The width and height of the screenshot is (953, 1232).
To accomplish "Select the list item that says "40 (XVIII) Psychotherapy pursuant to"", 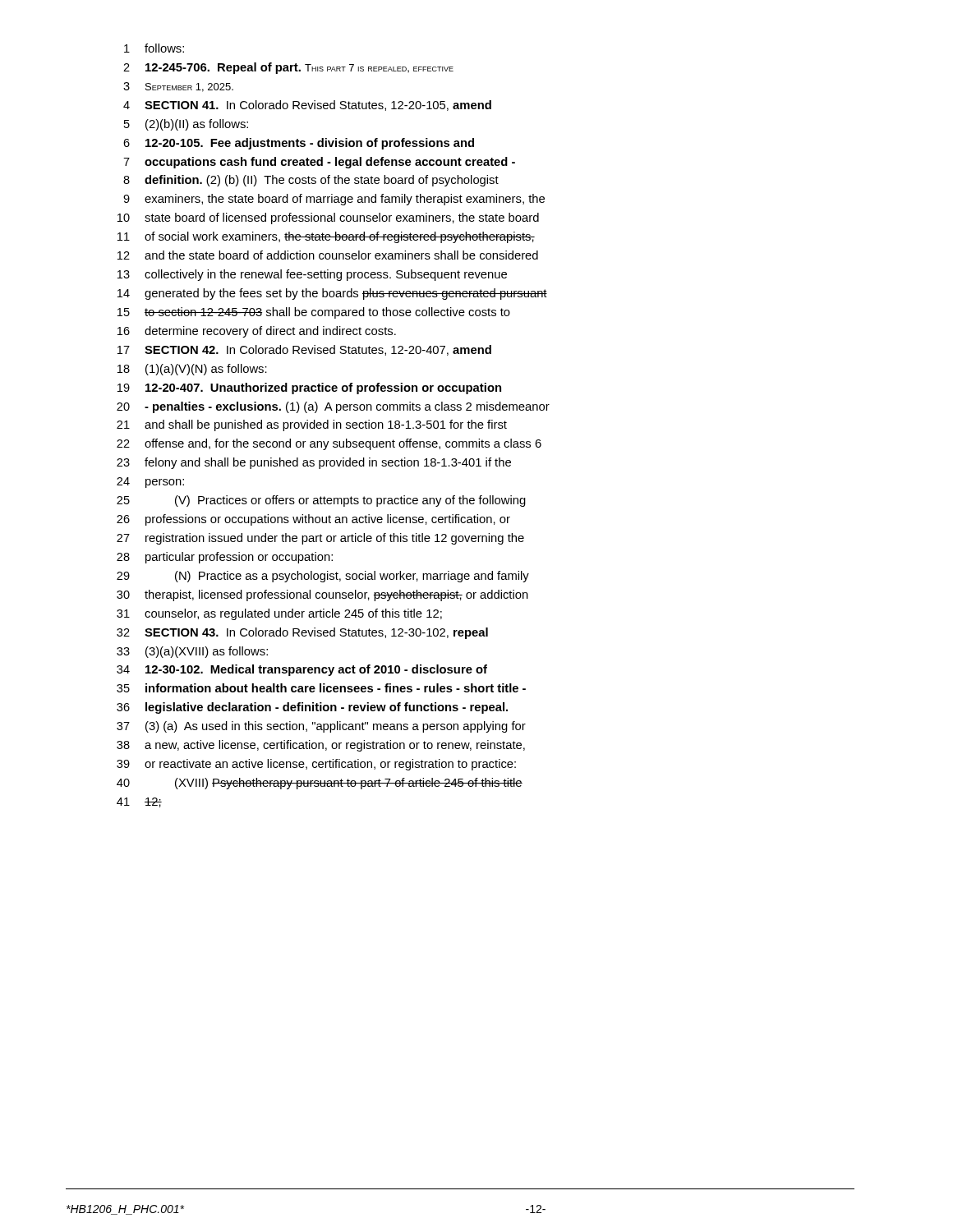I will point(493,783).
